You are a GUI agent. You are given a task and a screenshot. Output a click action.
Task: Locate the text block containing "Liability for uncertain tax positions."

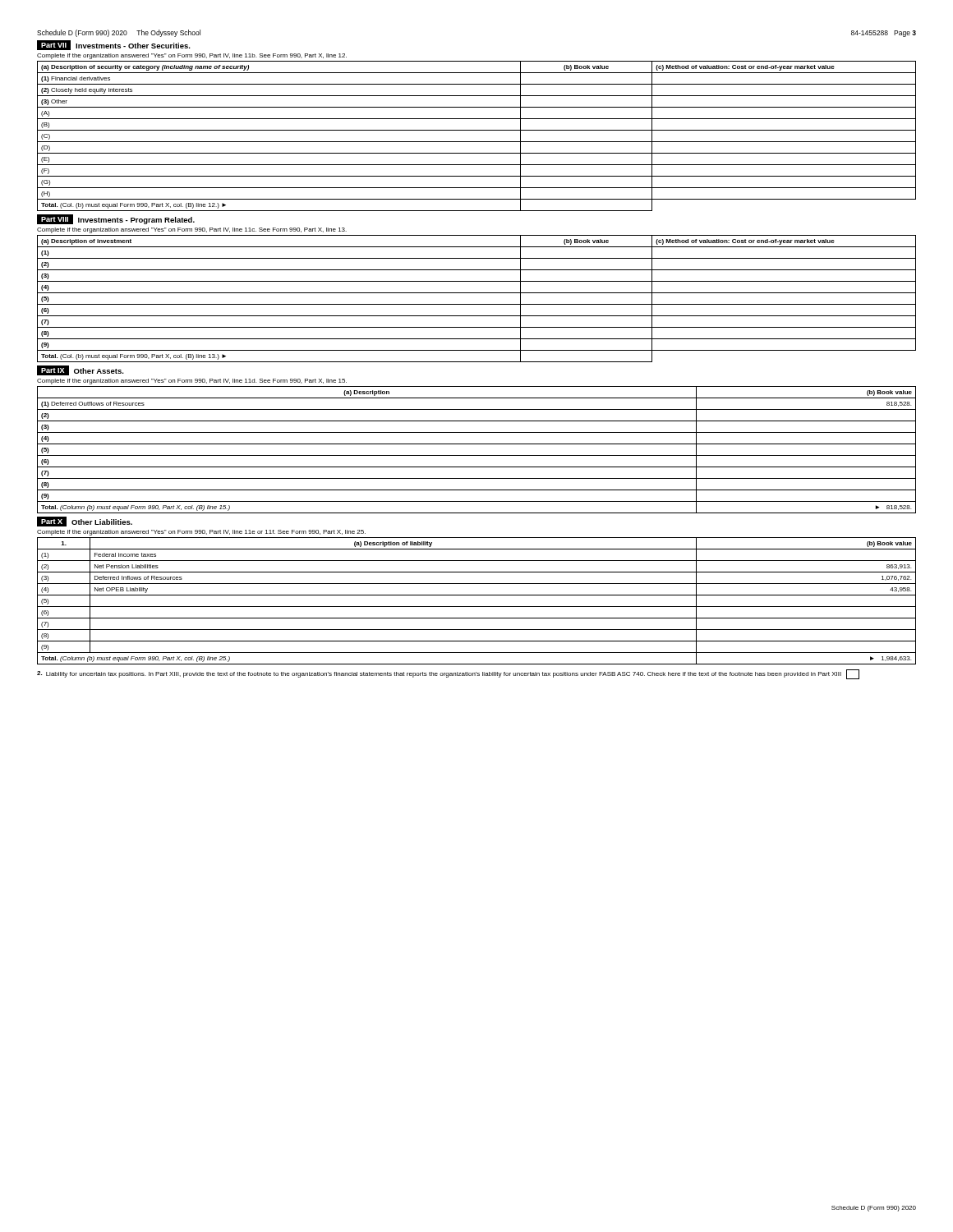click(448, 674)
